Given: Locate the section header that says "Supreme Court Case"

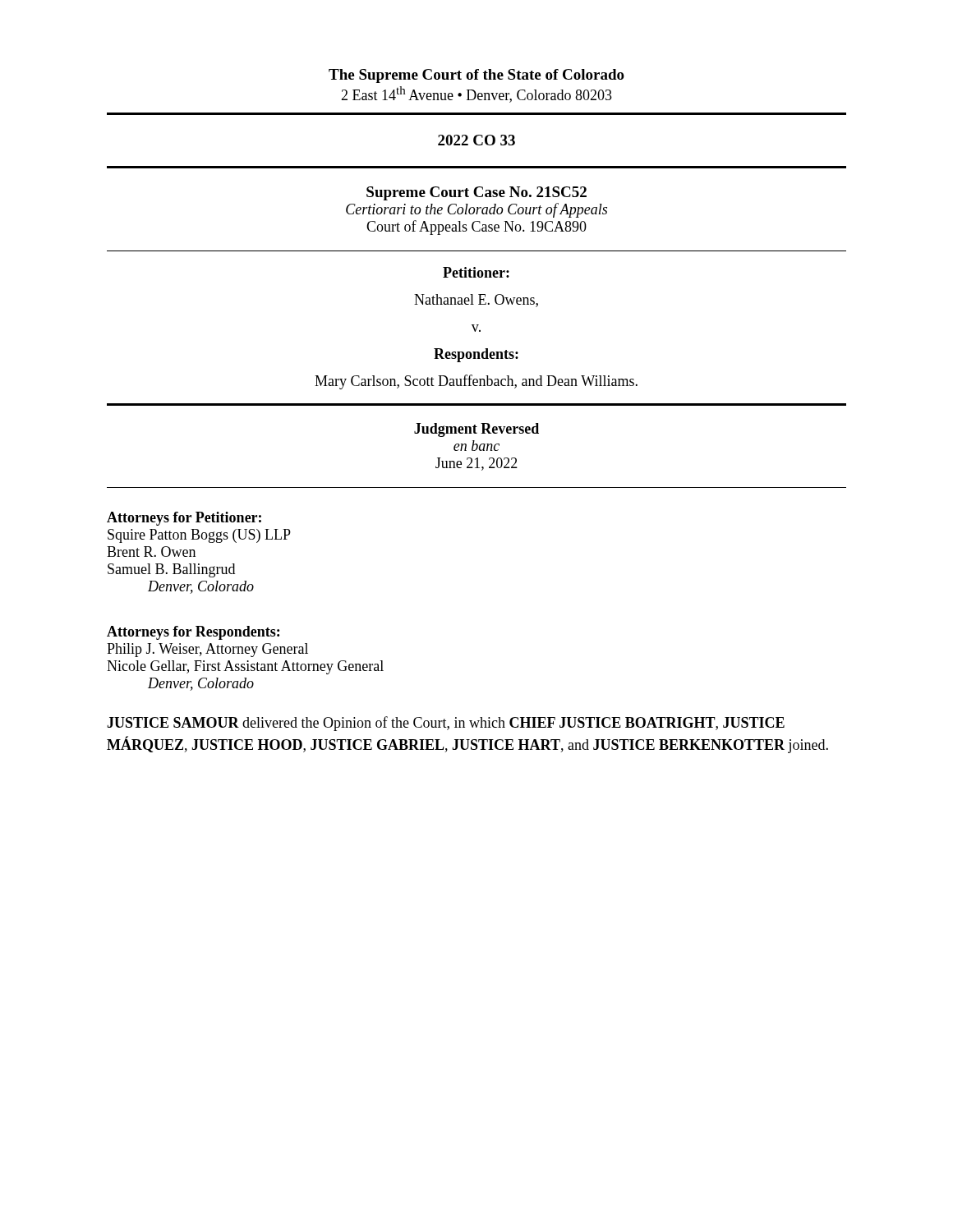Looking at the screenshot, I should [x=476, y=209].
